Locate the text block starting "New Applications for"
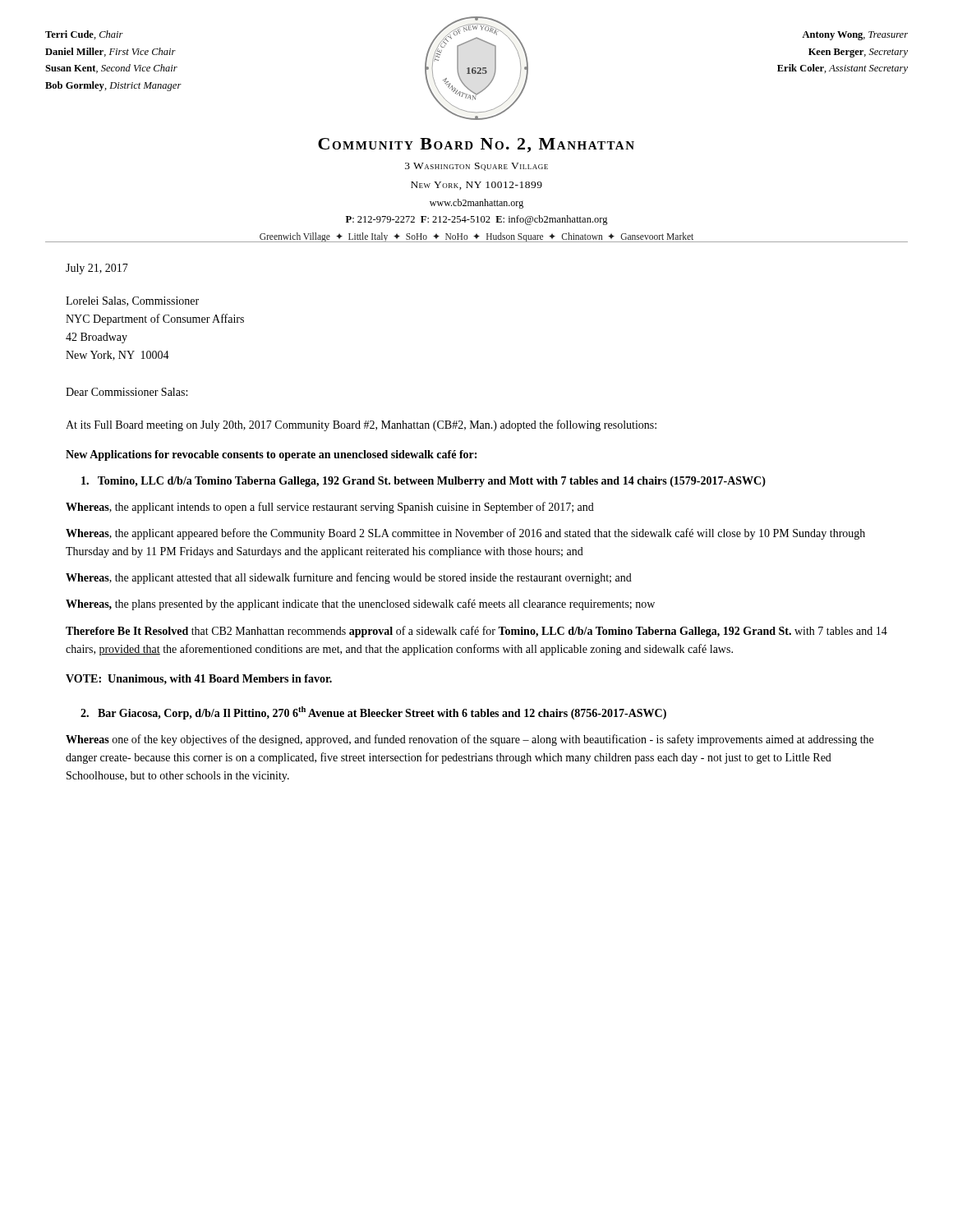 click(x=272, y=454)
